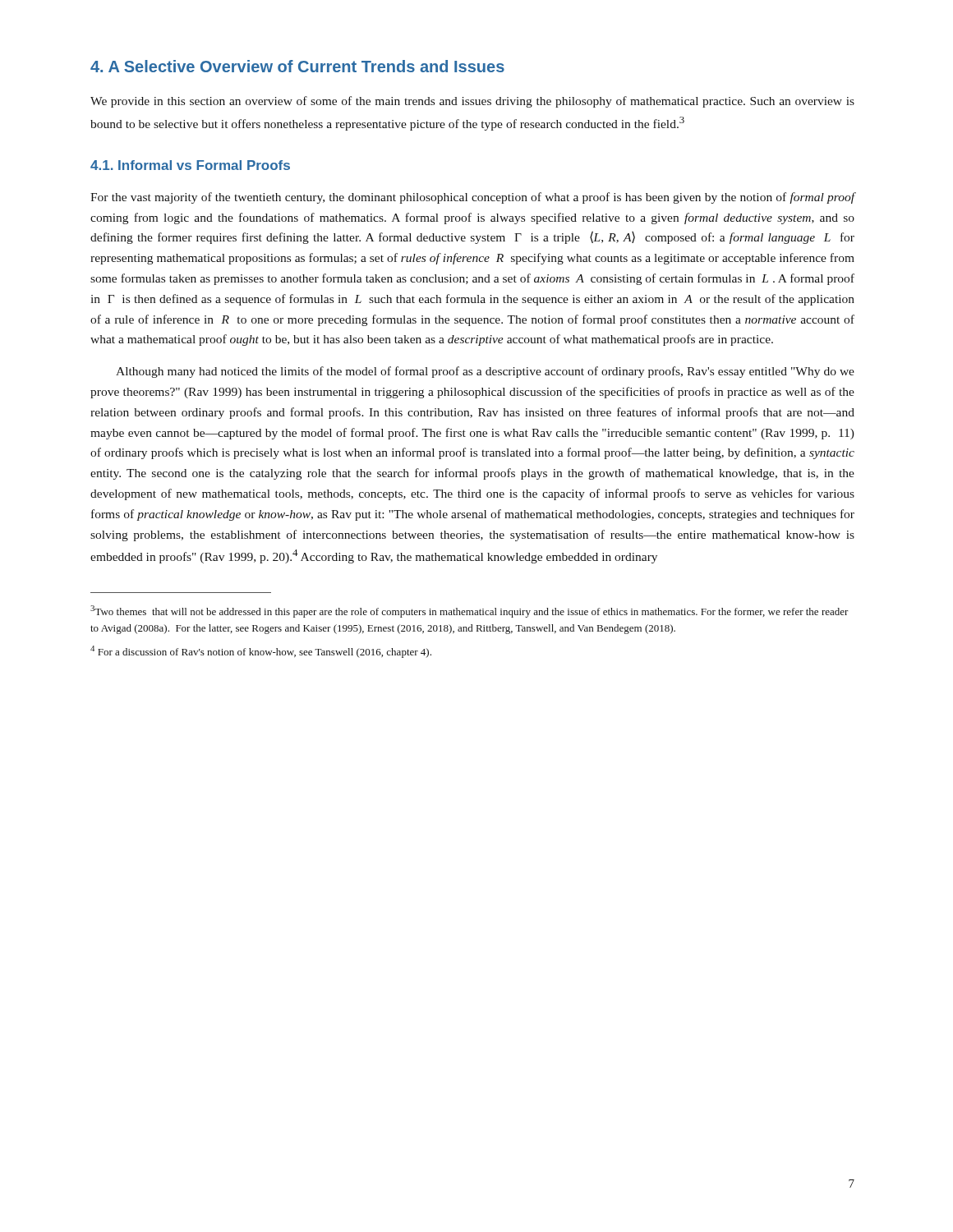Locate the footnote with the text "4 For a discussion of"
The height and width of the screenshot is (1232, 953).
(x=261, y=650)
